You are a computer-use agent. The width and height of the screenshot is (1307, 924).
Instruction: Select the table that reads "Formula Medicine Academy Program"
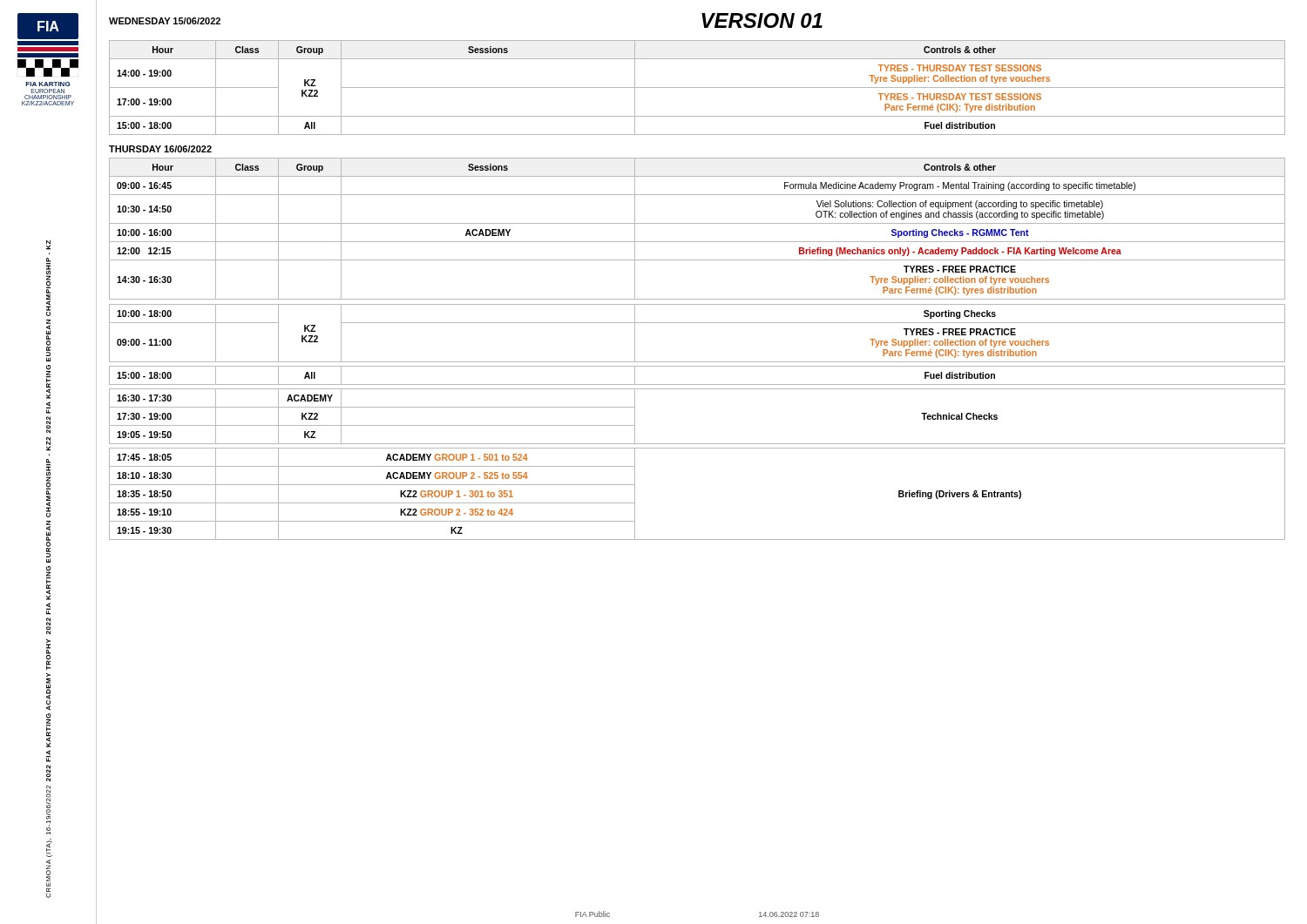697,229
